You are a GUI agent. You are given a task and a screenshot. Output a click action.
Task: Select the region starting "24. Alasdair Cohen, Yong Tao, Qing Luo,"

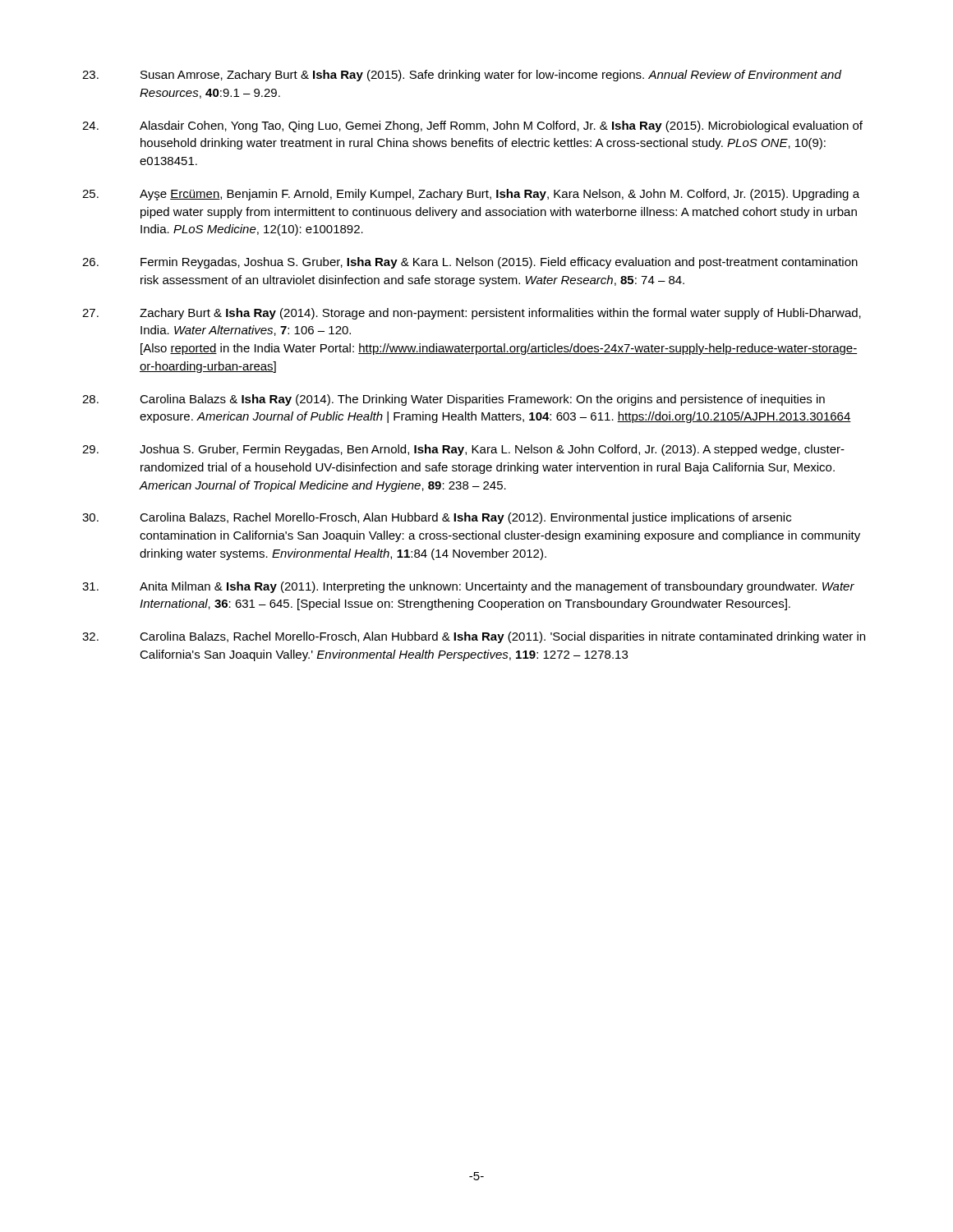pos(476,143)
